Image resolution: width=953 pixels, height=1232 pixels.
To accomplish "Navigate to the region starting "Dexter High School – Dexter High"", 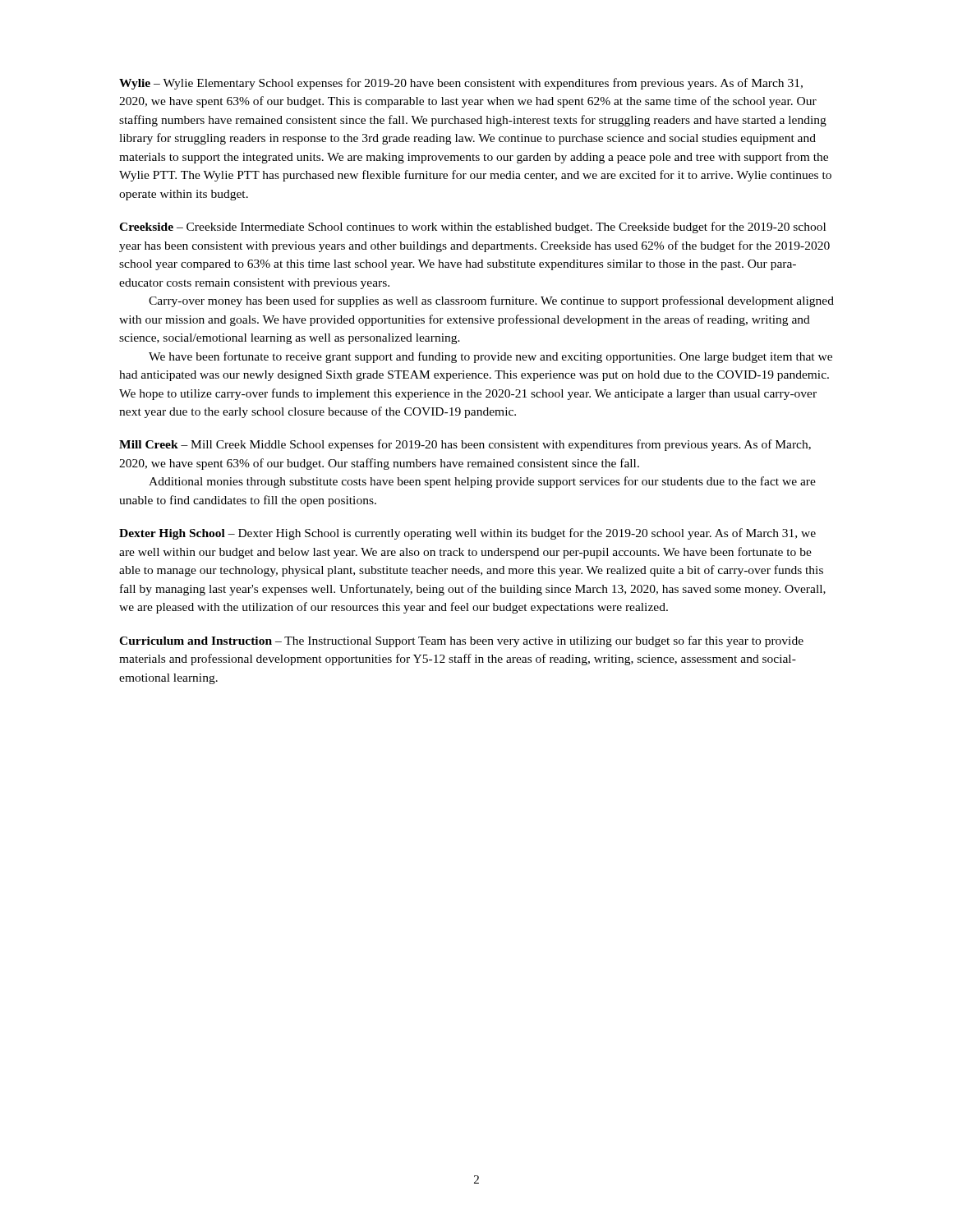I will coord(476,570).
